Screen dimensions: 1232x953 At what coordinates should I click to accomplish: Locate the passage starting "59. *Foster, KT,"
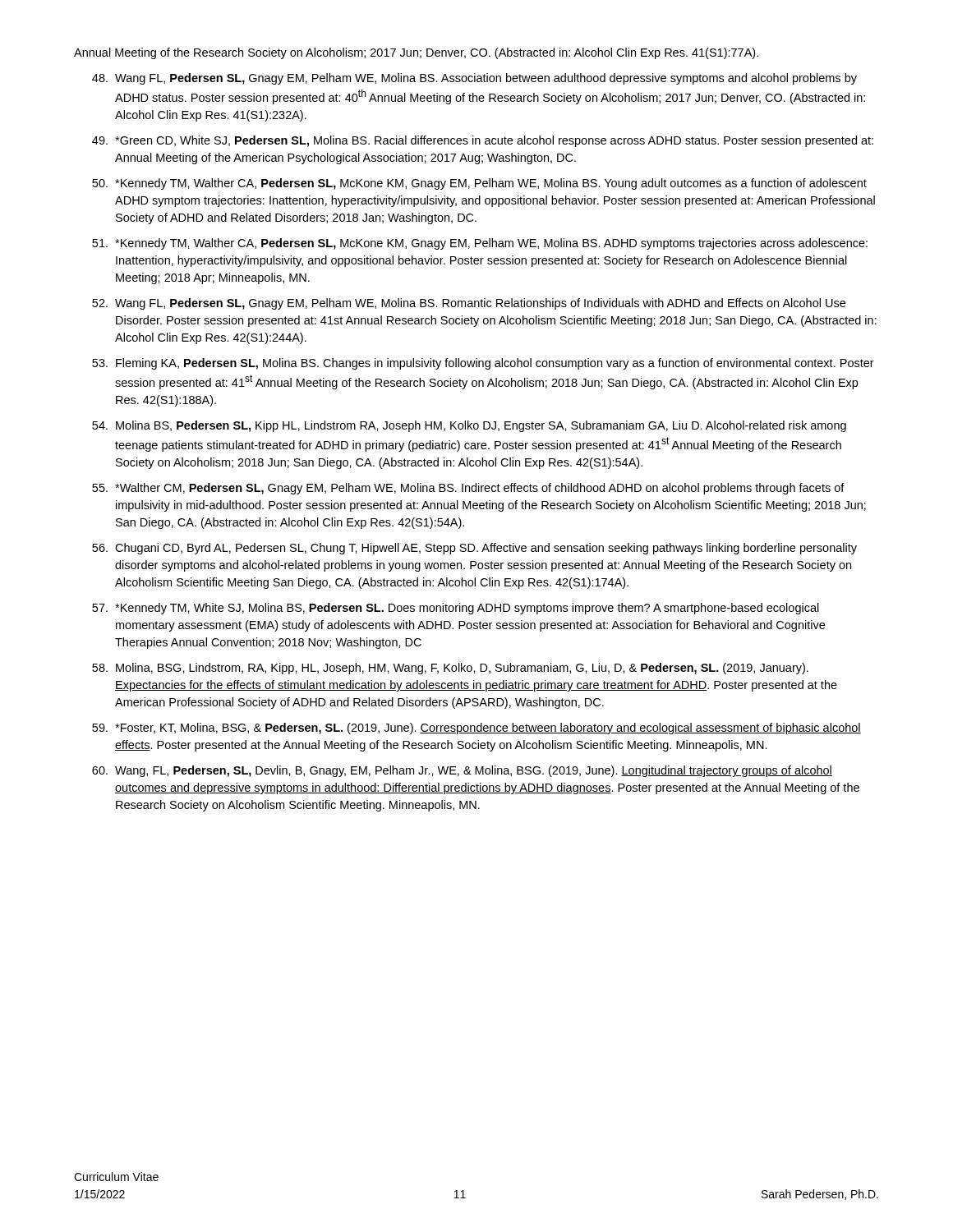coord(476,737)
